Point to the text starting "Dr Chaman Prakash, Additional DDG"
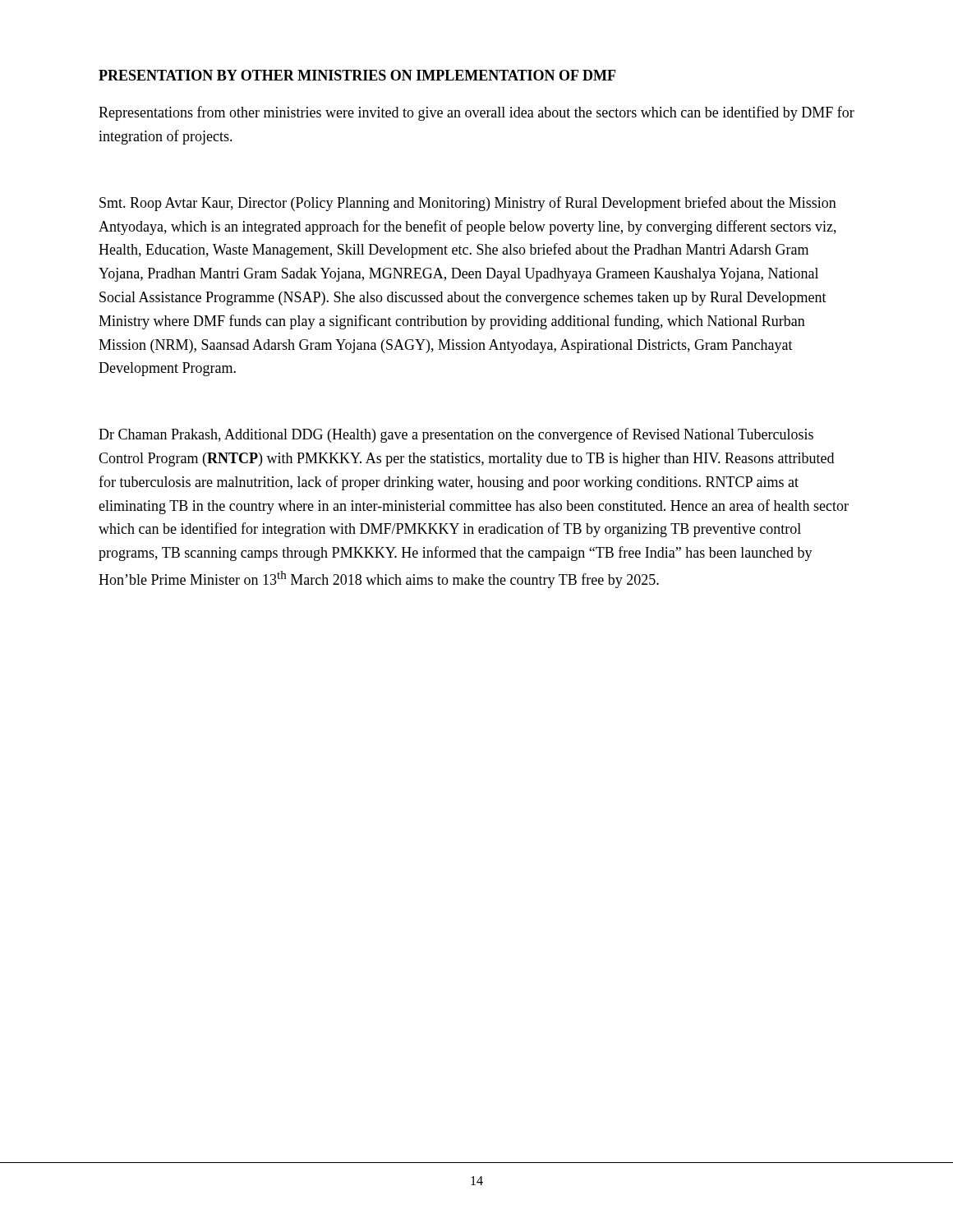 click(x=474, y=507)
